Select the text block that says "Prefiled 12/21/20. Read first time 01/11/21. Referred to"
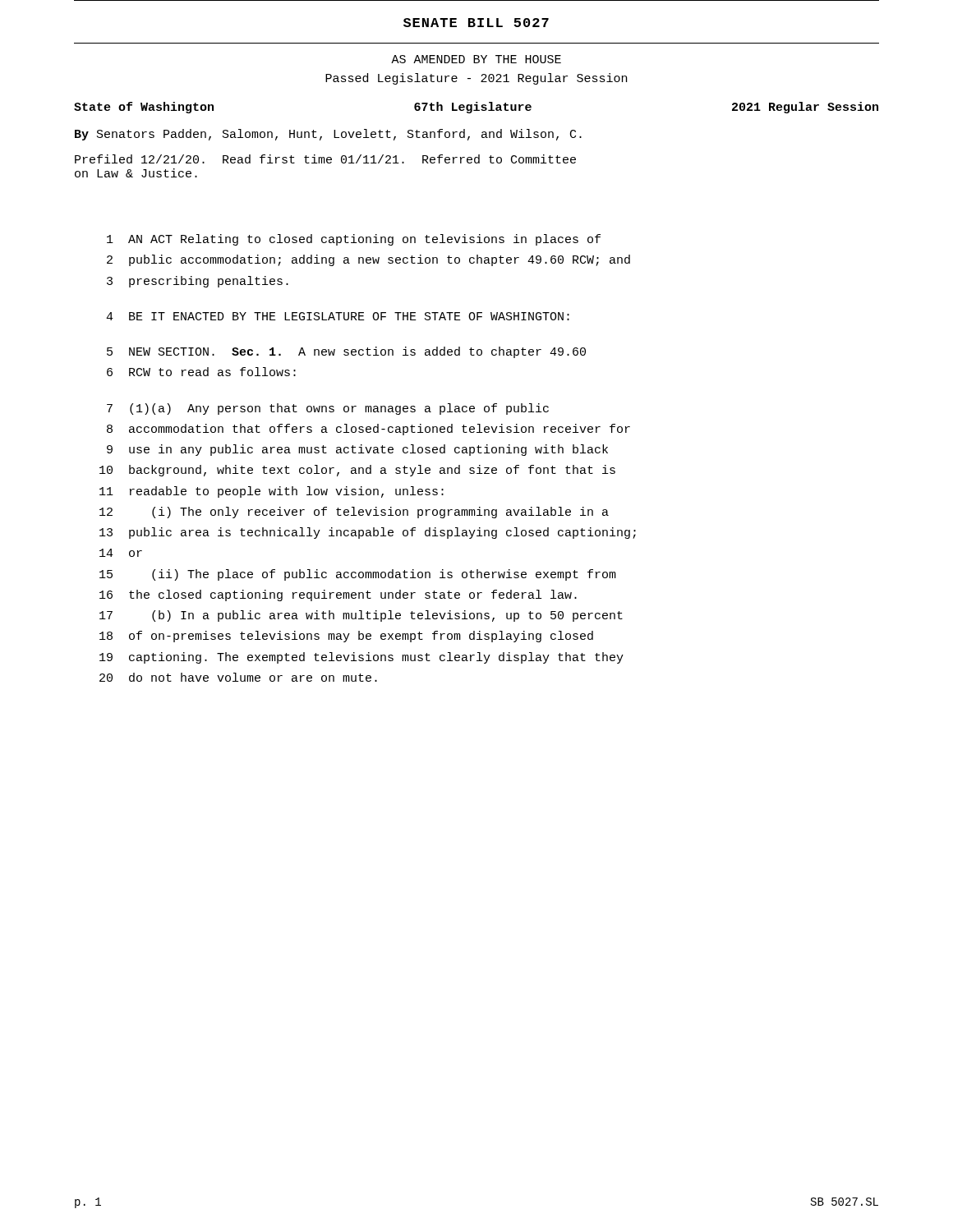This screenshot has width=953, height=1232. point(325,168)
